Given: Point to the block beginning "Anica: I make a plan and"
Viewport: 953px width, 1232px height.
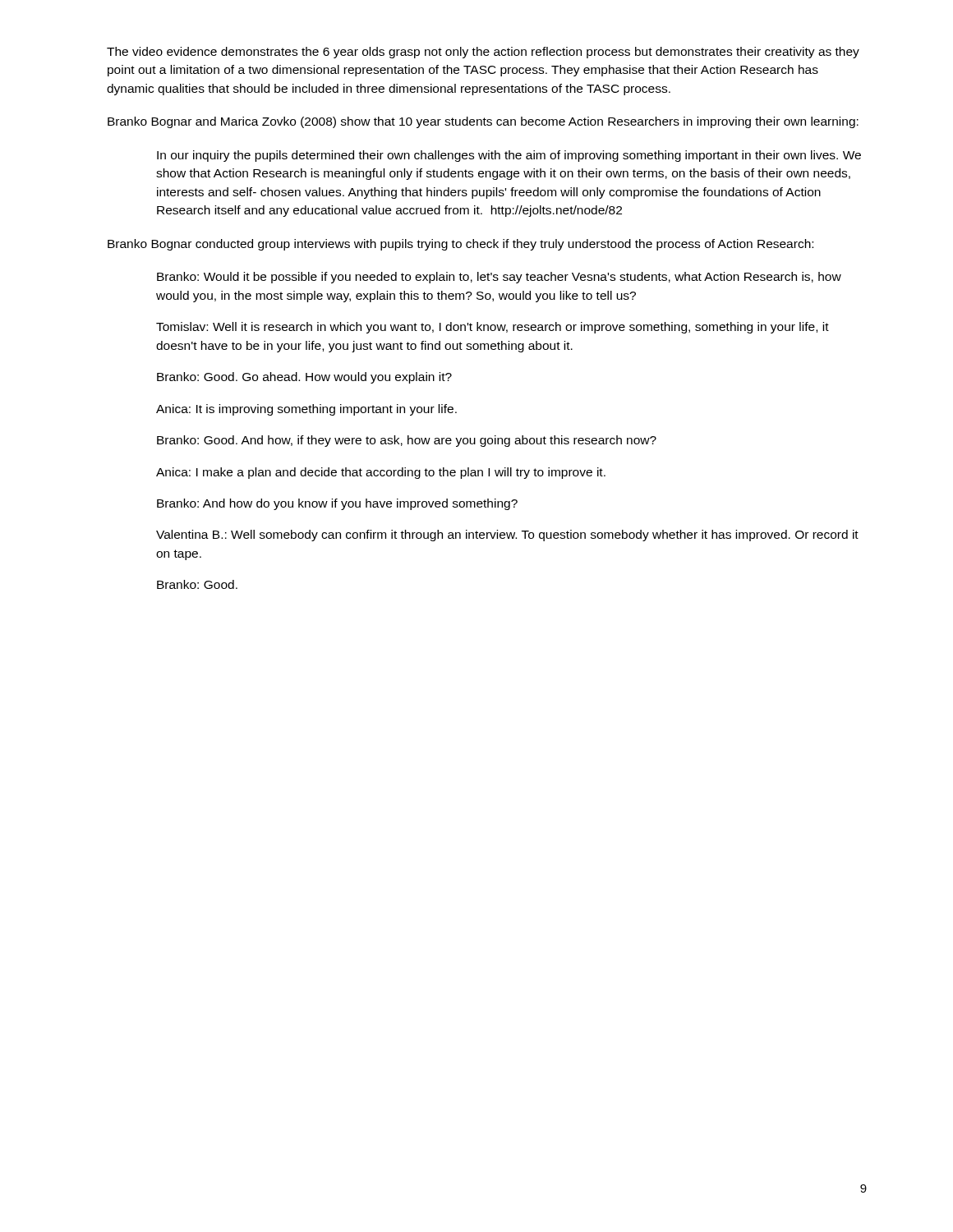Looking at the screenshot, I should (x=381, y=471).
